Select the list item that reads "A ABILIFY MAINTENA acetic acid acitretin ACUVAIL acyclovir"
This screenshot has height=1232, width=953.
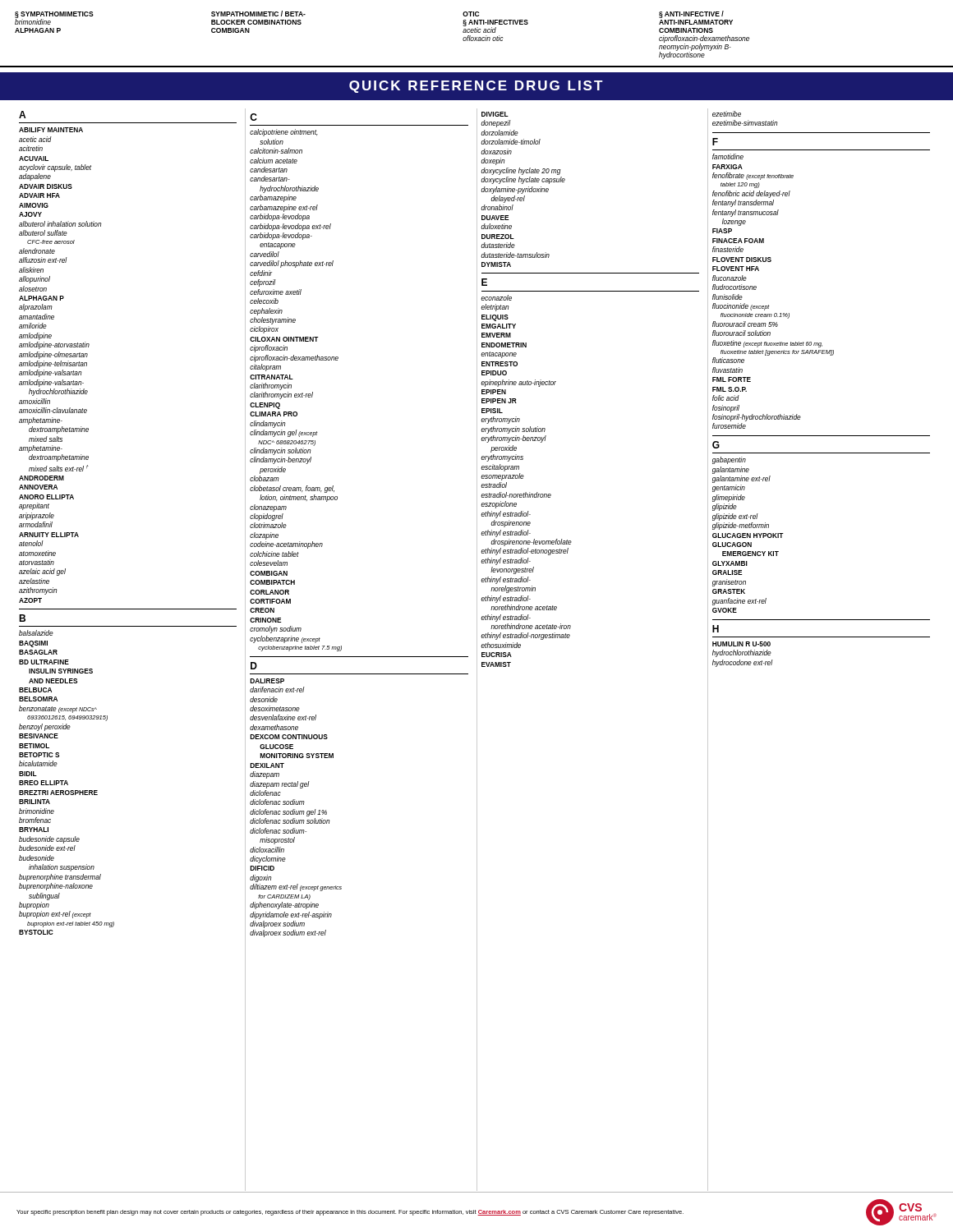point(22,115)
